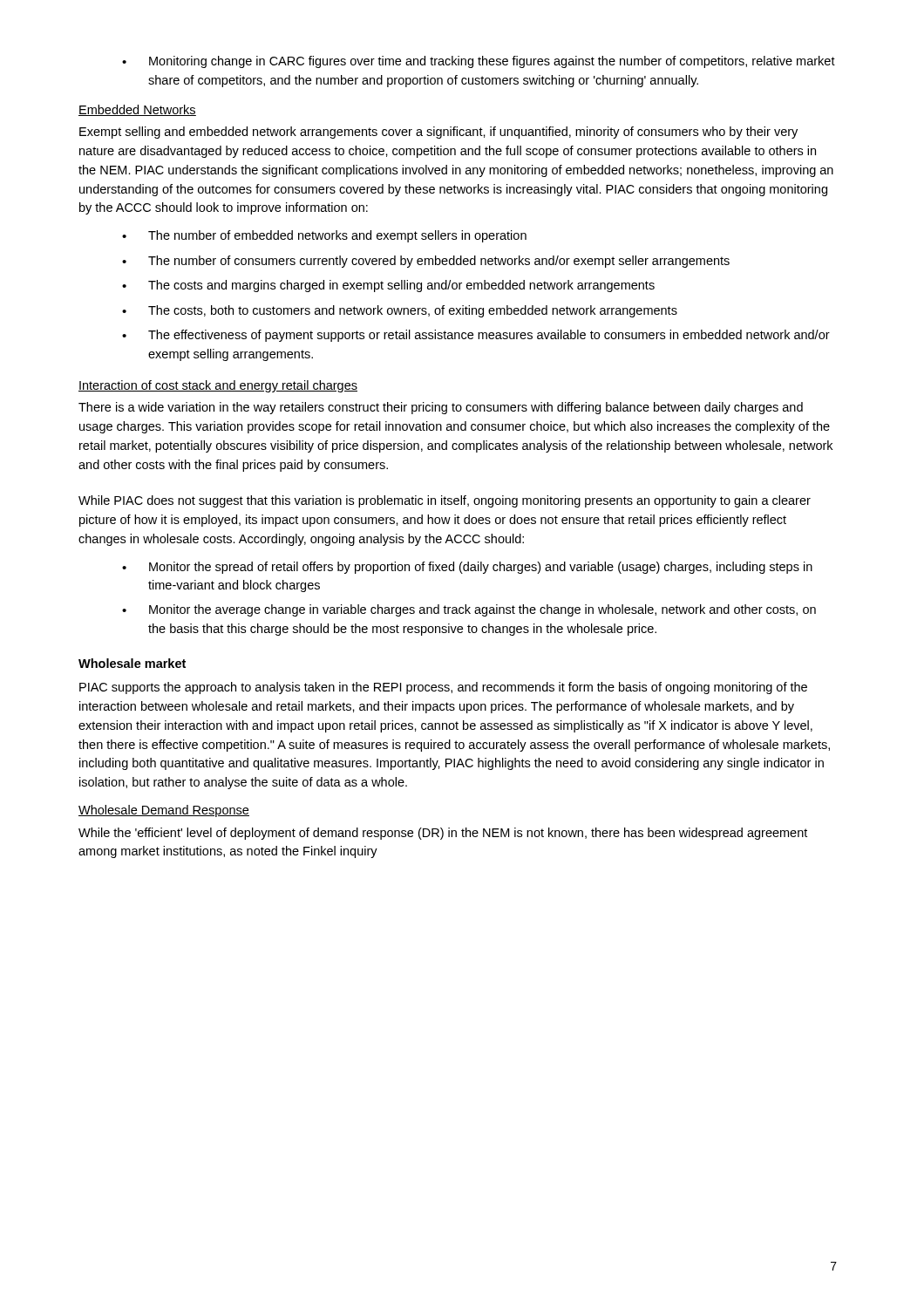Find the block on this page that starts "PIAC supports the approach"
Screen dimensions: 1308x924
[x=458, y=735]
